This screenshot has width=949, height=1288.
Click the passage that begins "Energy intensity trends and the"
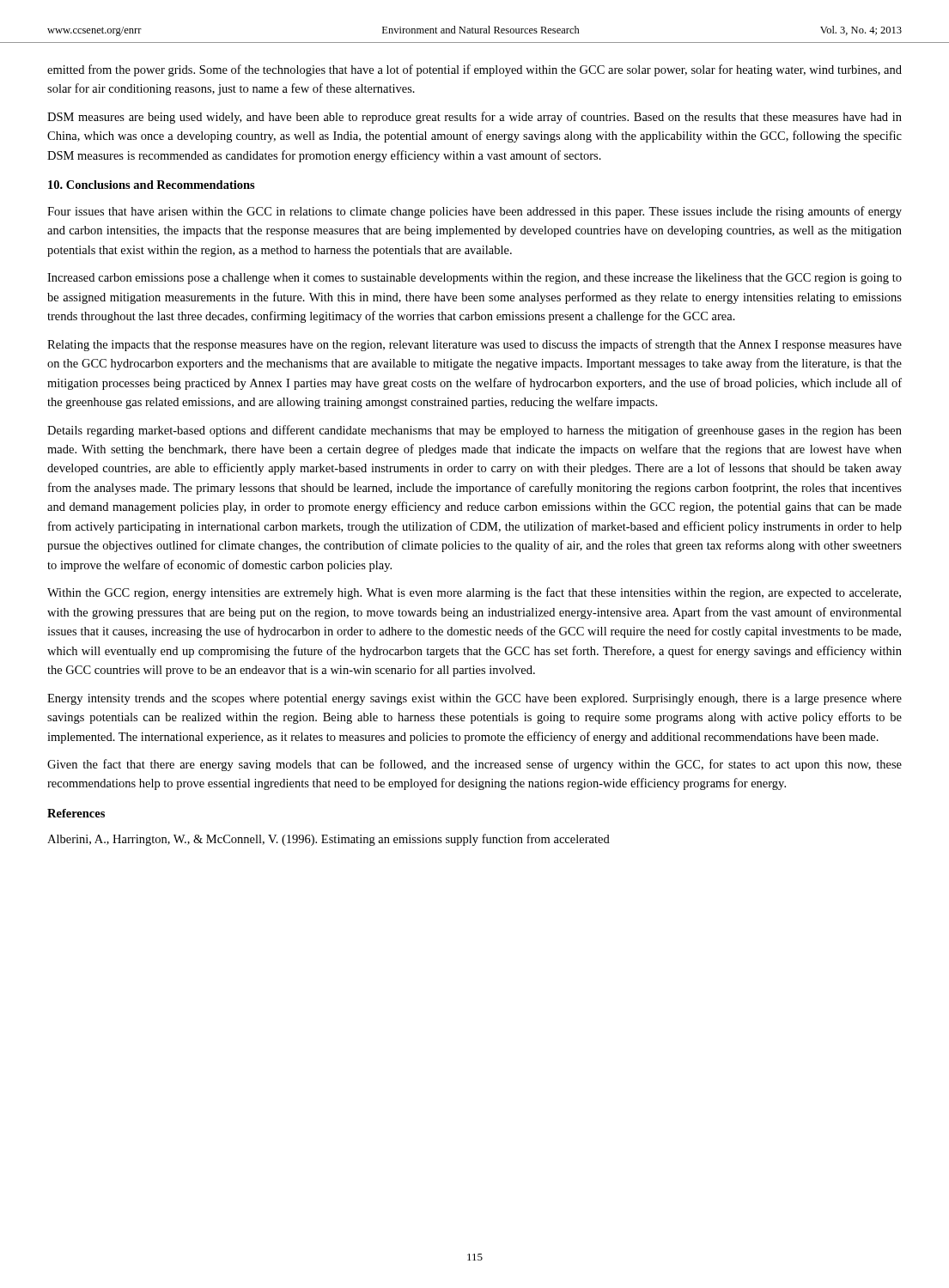coord(474,717)
